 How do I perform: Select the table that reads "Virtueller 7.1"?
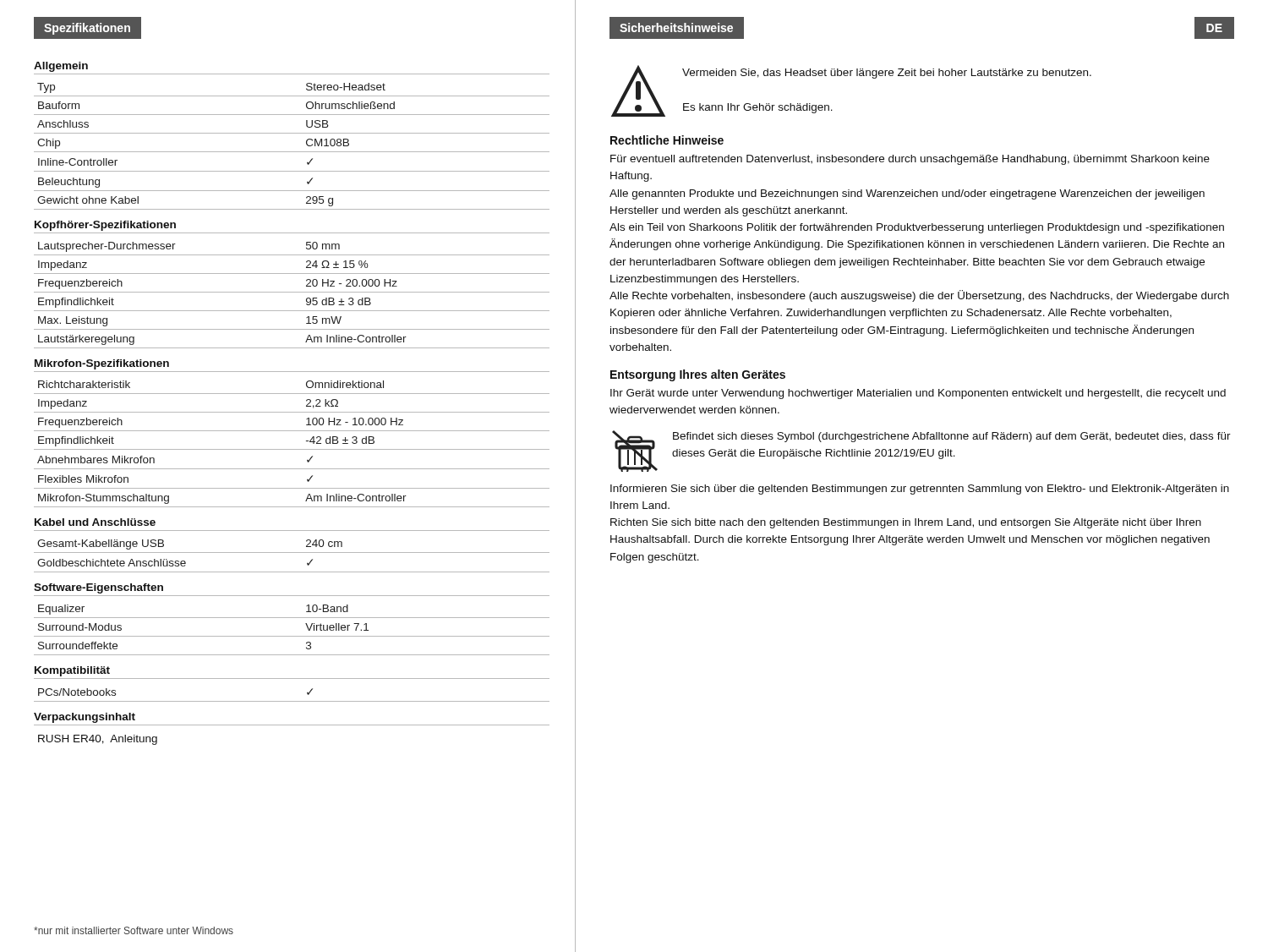pyautogui.click(x=292, y=627)
